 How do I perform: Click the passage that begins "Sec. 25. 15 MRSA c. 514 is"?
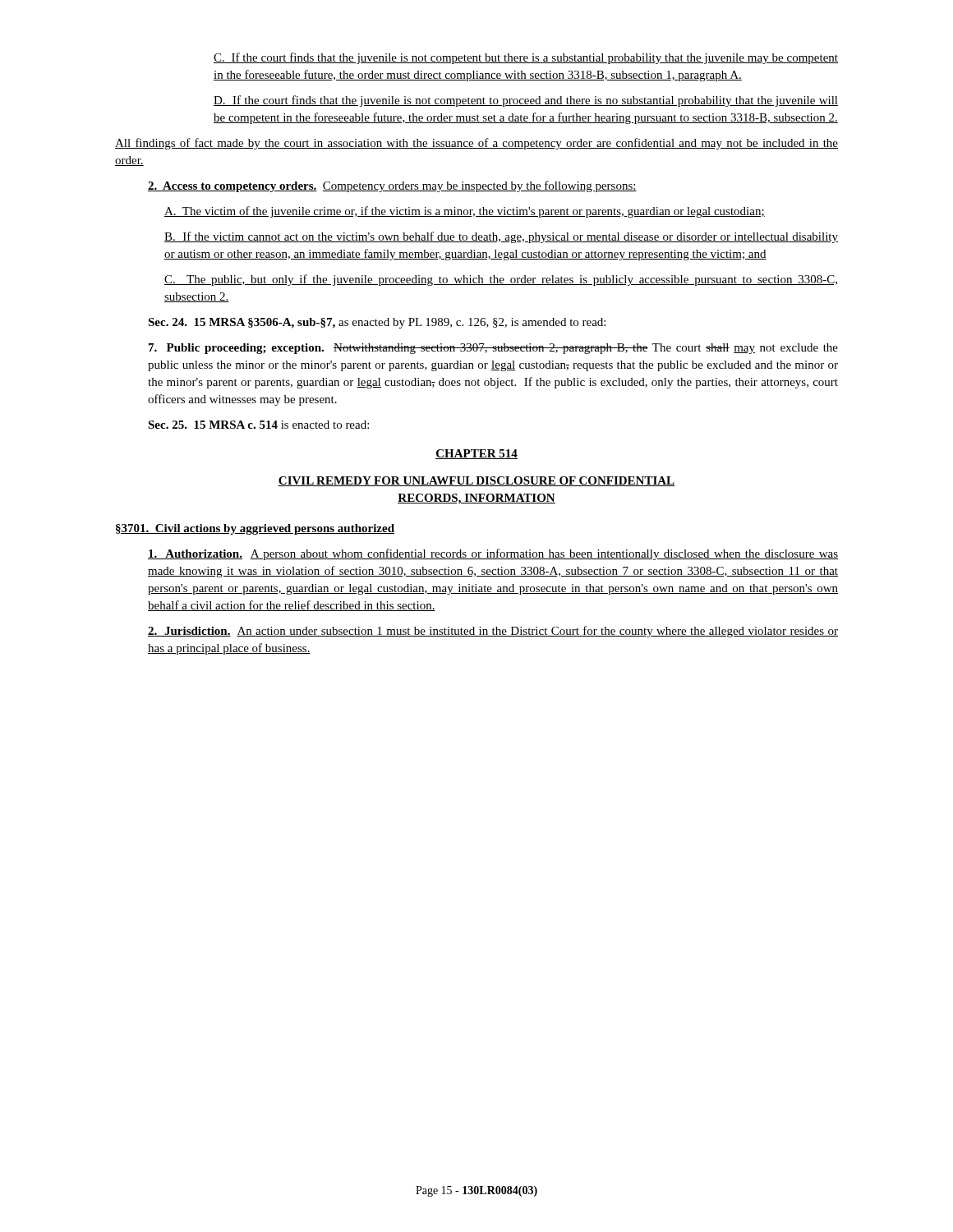258,425
